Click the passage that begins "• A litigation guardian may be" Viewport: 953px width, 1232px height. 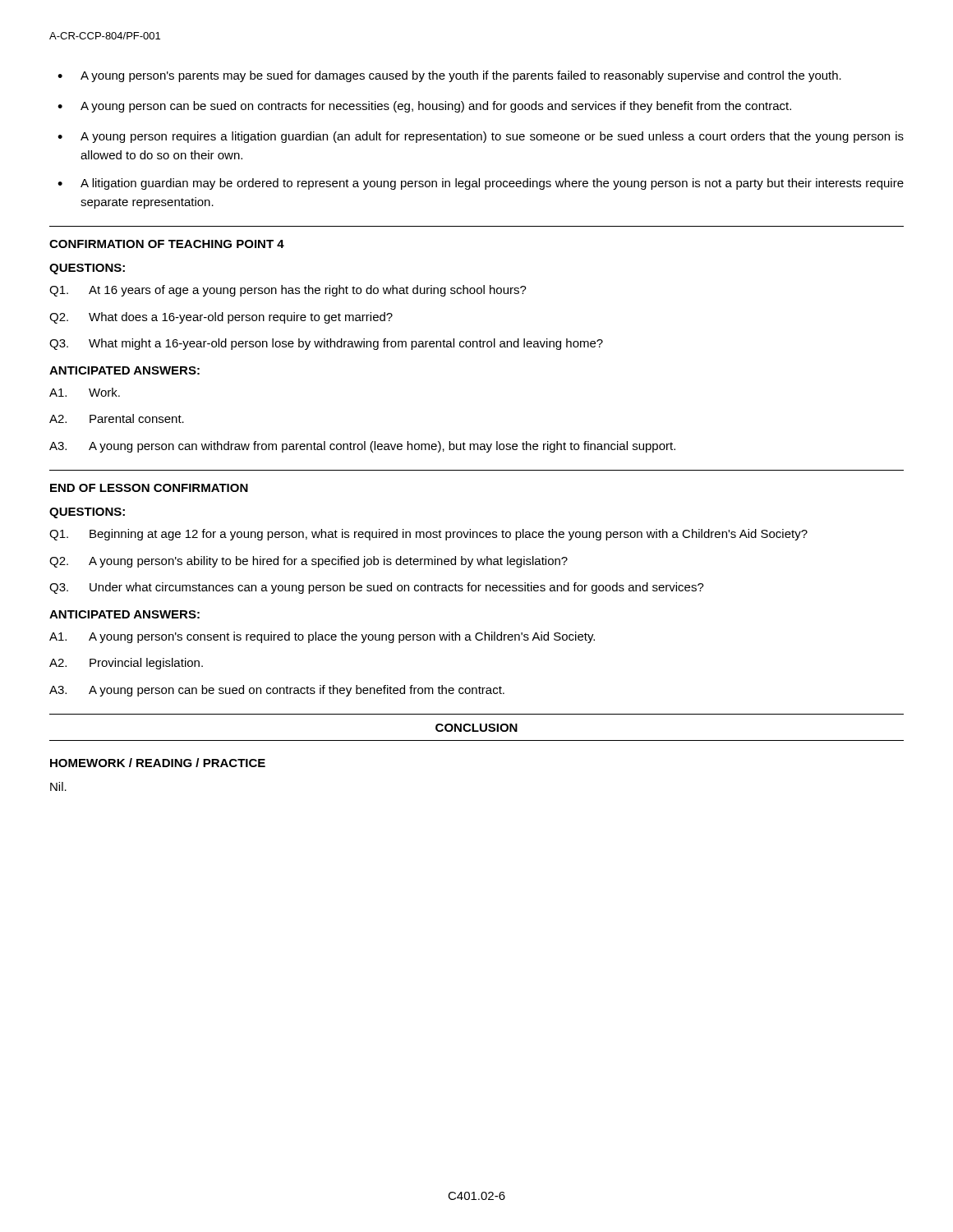tap(481, 193)
